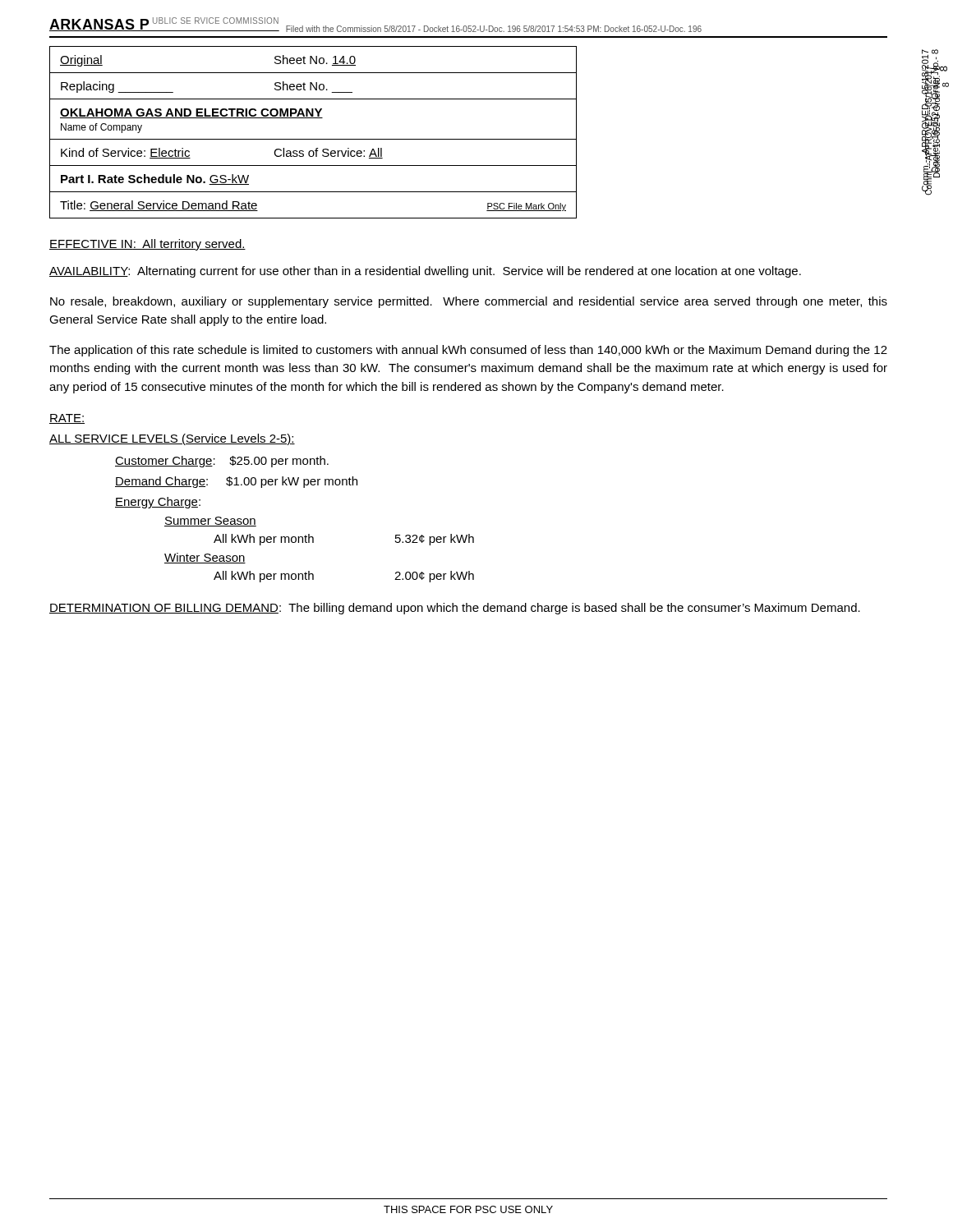Image resolution: width=953 pixels, height=1232 pixels.
Task: Click where it says "ALL SERVICE LEVELS (Service Levels 2-5):"
Action: 172,438
